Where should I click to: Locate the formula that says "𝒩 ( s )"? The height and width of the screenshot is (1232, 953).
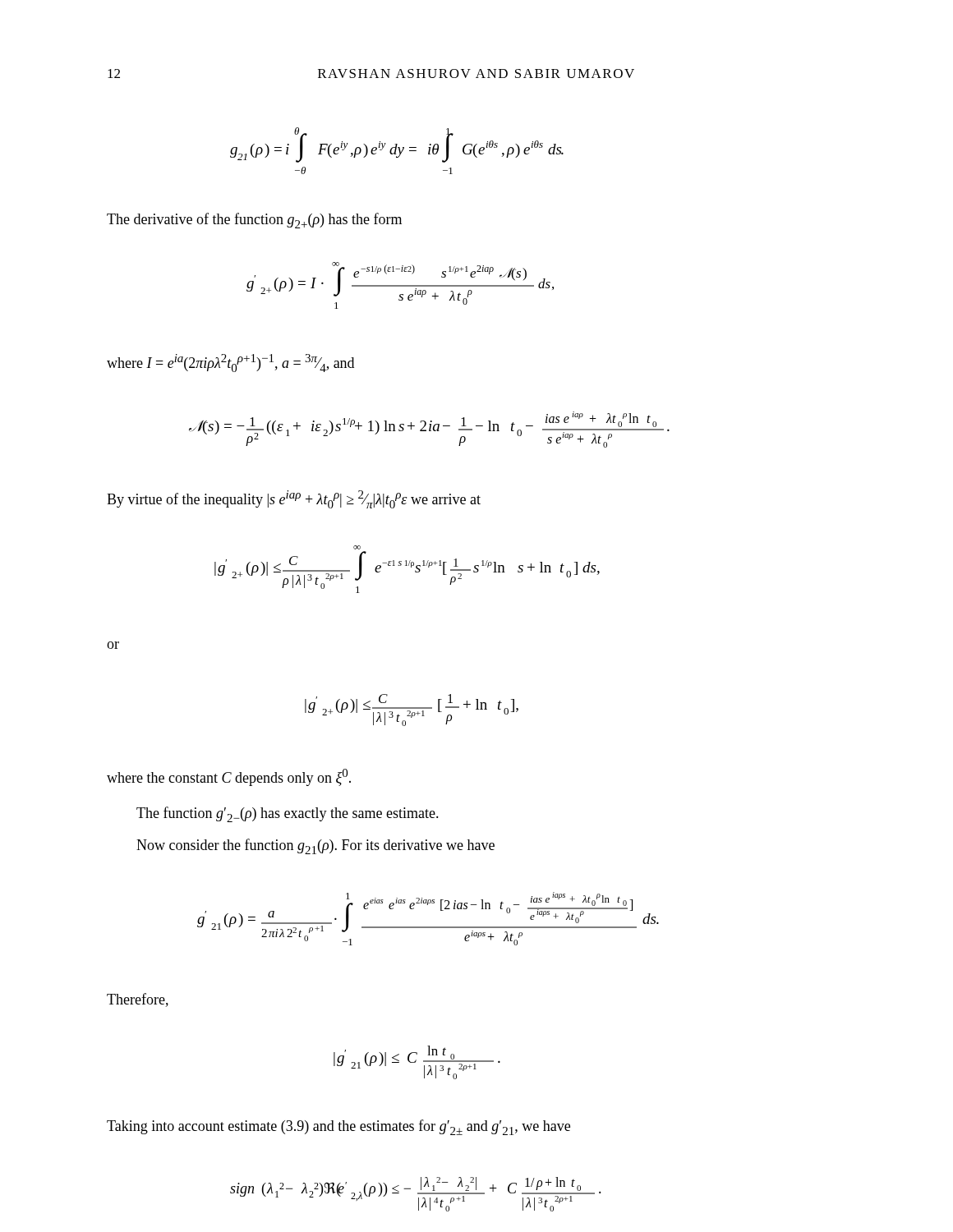pos(476,424)
